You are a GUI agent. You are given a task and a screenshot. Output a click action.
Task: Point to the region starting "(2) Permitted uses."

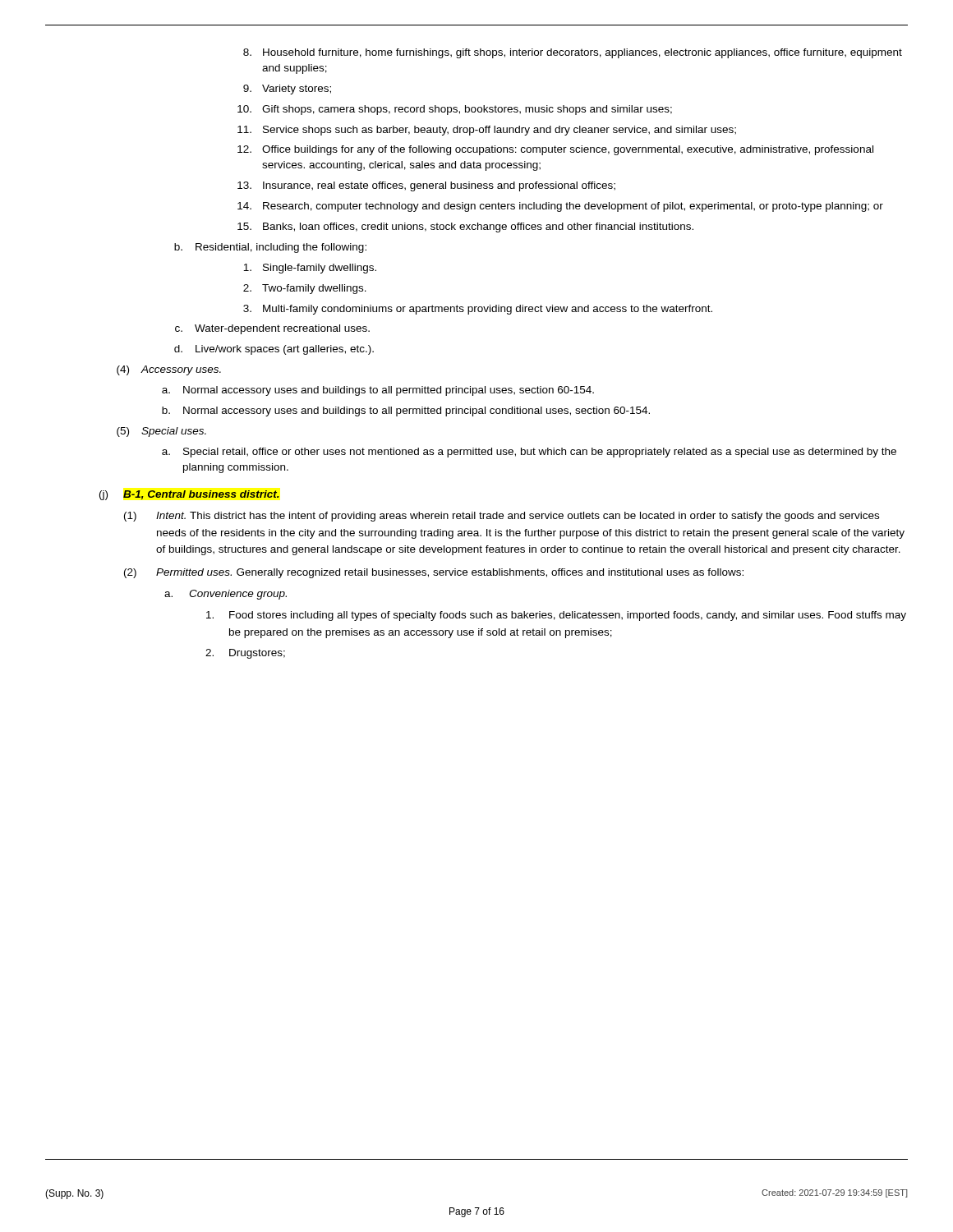pyautogui.click(x=434, y=573)
